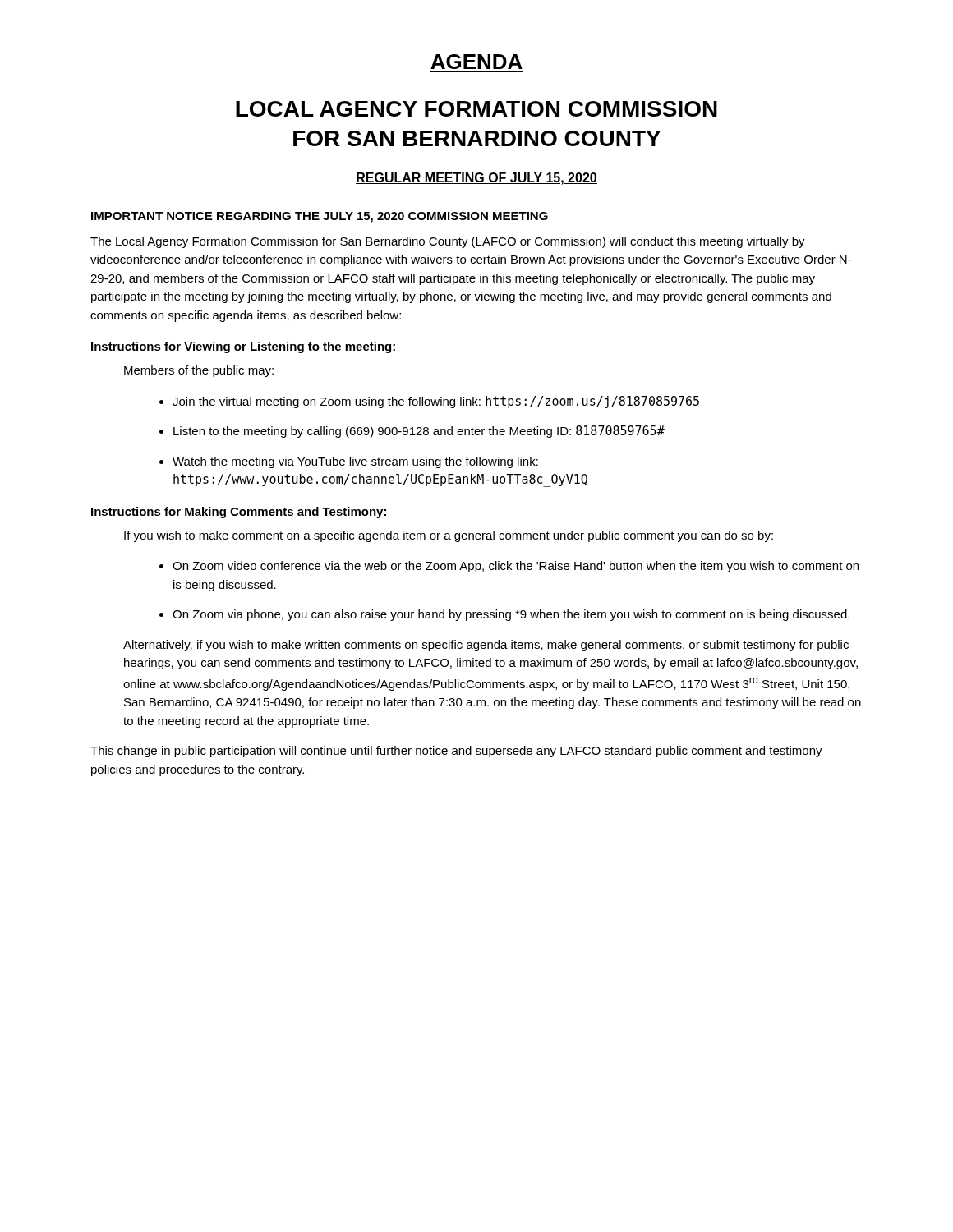The width and height of the screenshot is (953, 1232).
Task: Locate the section header that opens with "IMPORTANT NOTICE REGARDING THE JULY 15, 2020"
Action: pyautogui.click(x=319, y=215)
